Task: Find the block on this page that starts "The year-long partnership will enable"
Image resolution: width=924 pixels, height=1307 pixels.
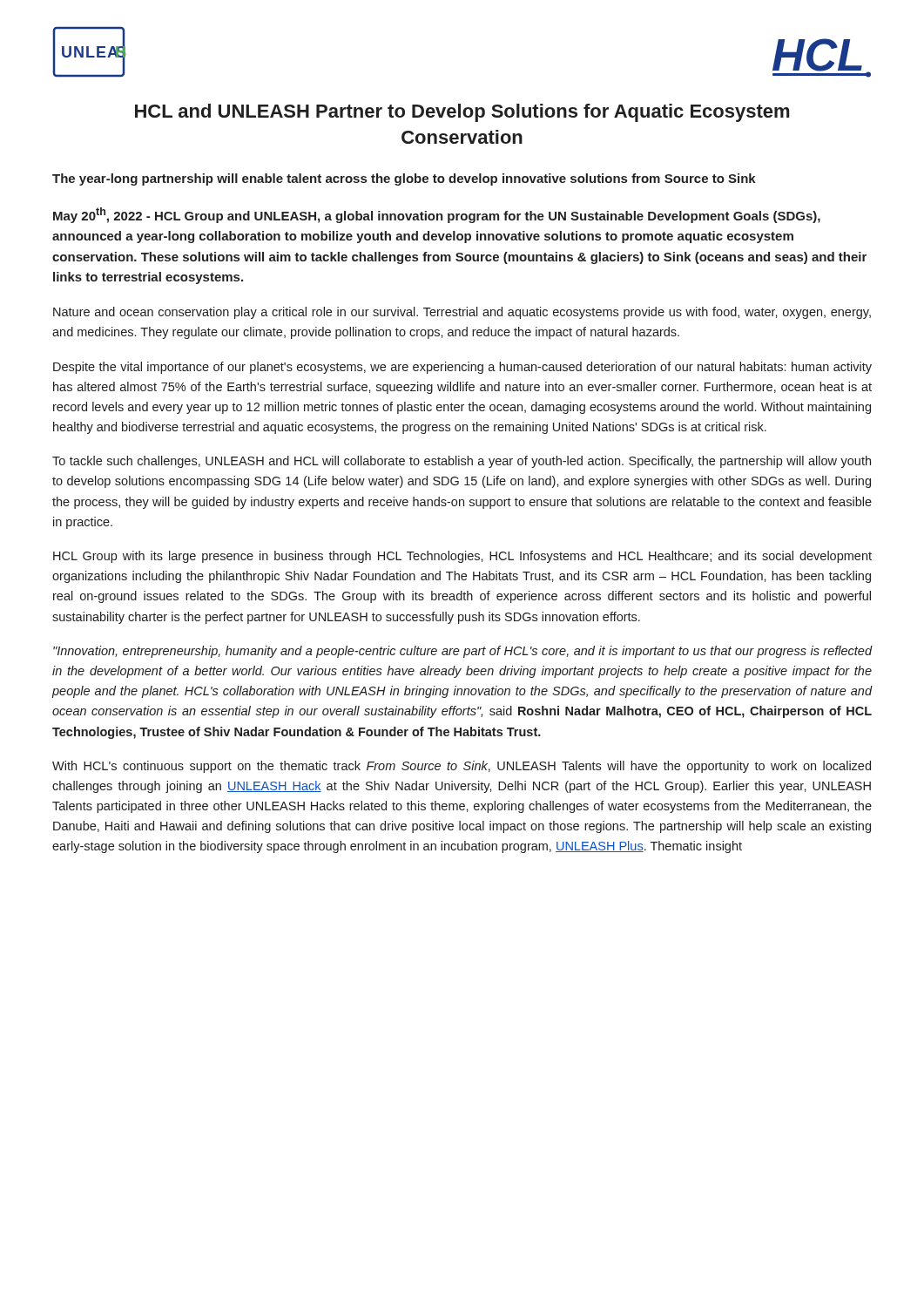Action: [x=404, y=178]
